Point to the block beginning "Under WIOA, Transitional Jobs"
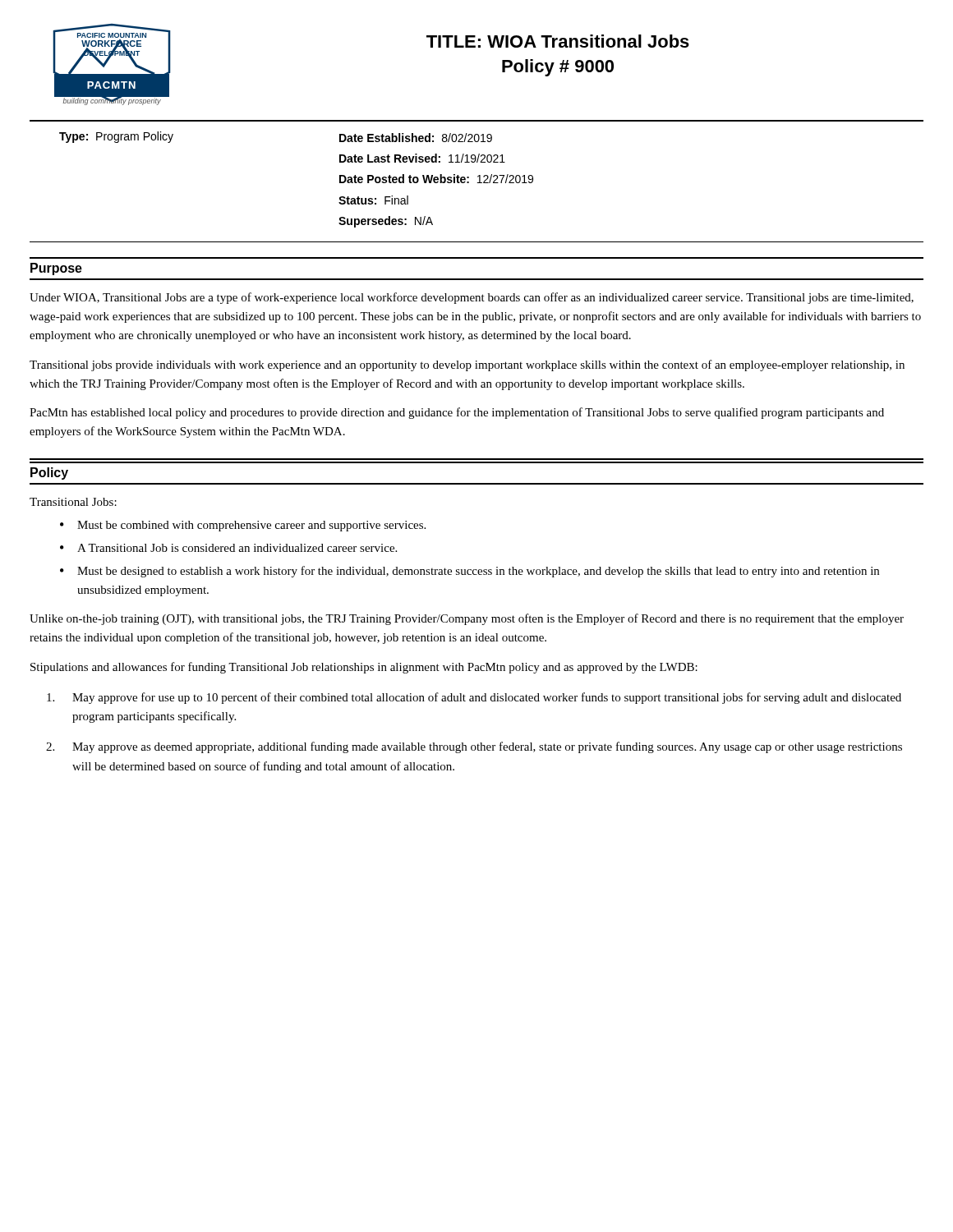 (476, 317)
